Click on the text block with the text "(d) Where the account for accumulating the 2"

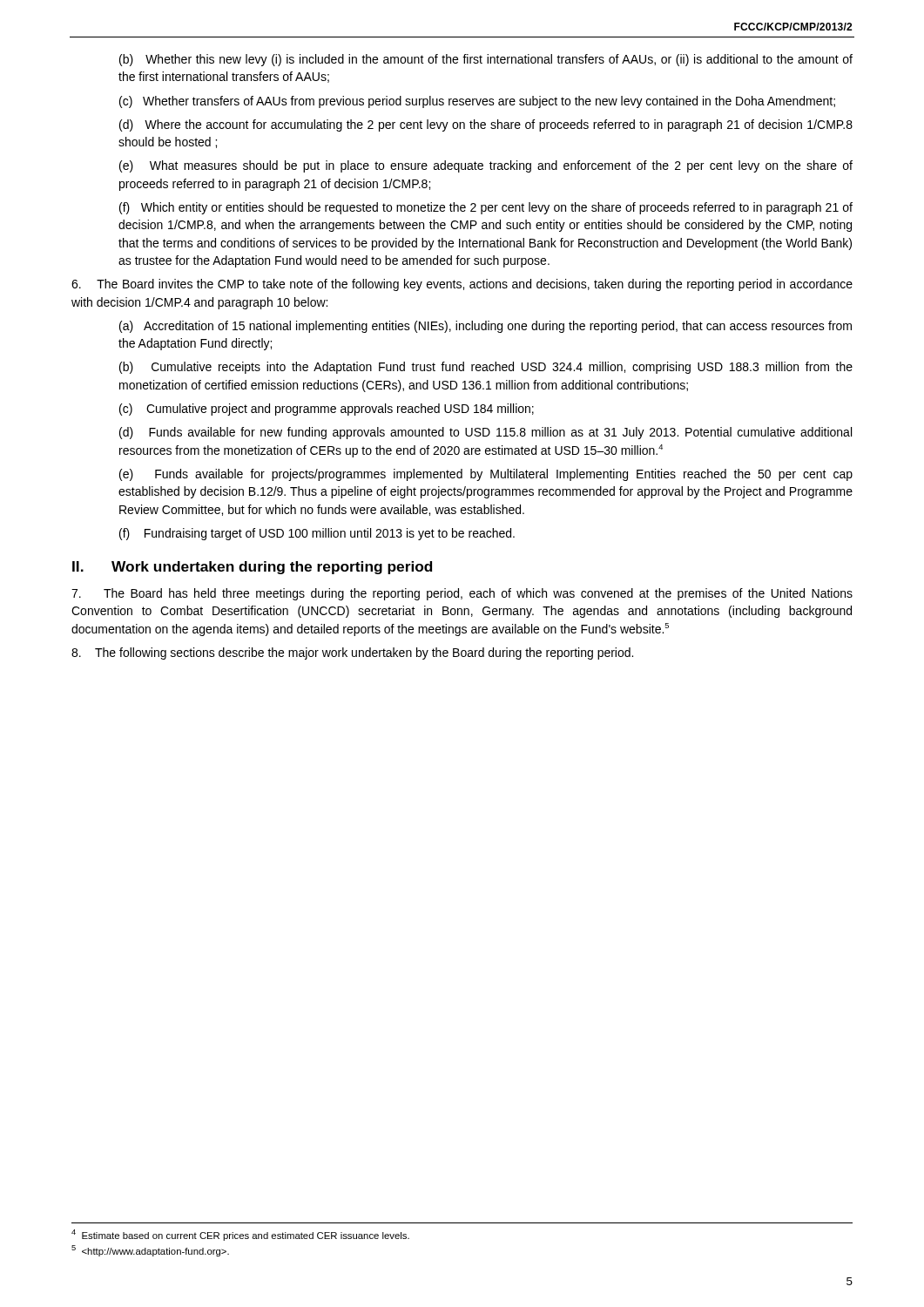click(x=486, y=133)
